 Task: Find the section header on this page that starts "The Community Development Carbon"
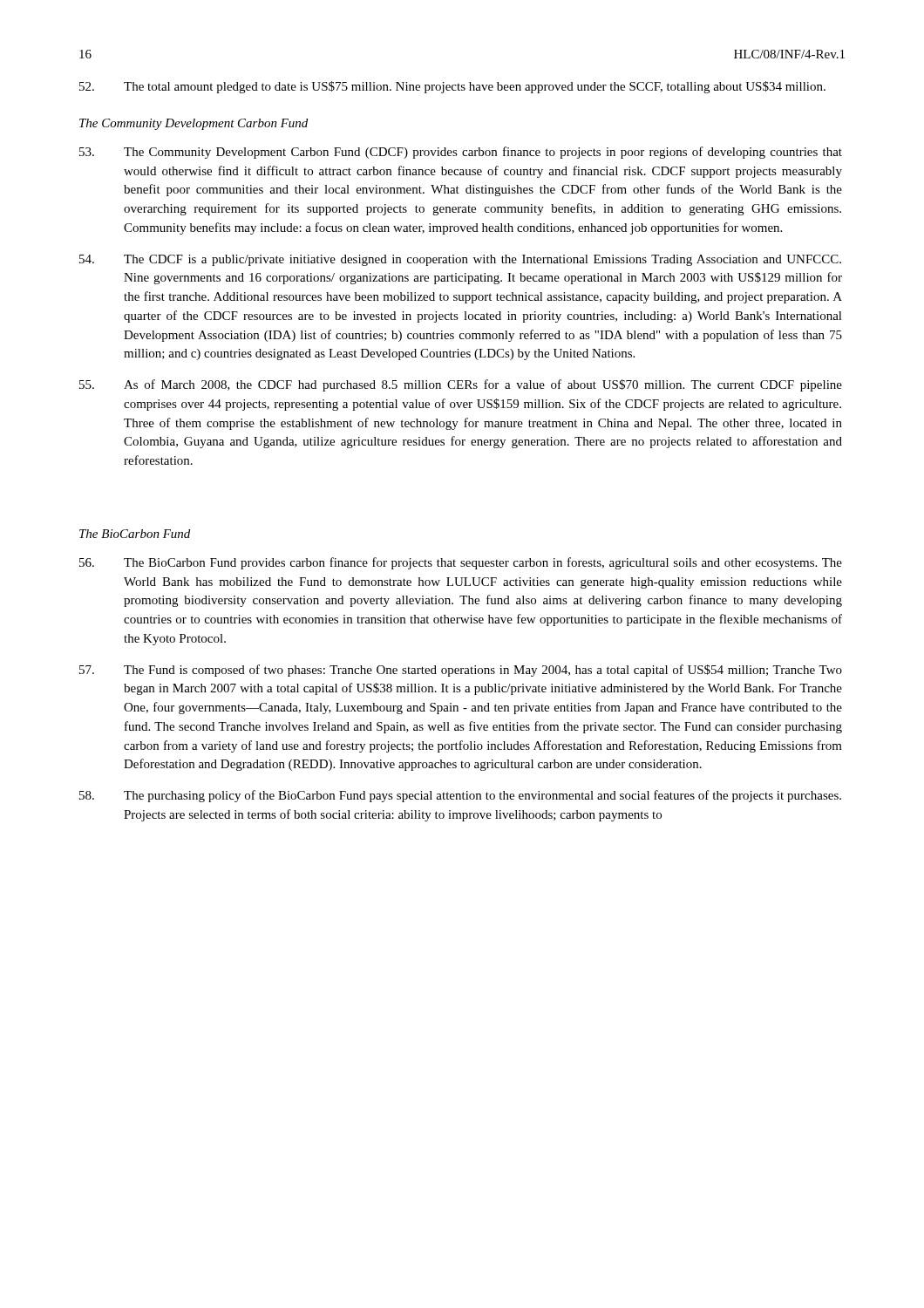point(193,123)
